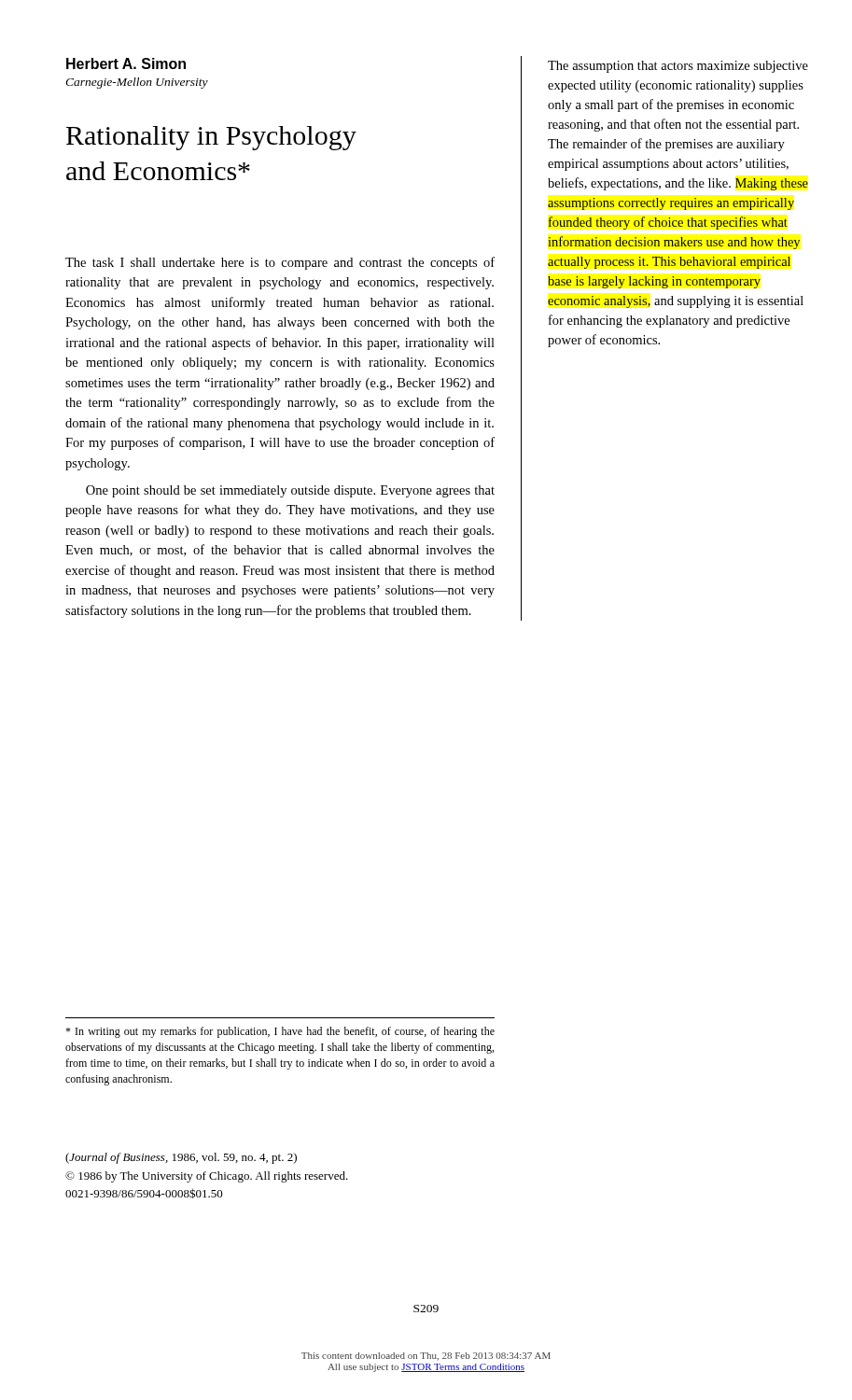Navigate to the element starting "In writing out my remarks for publication,"
The image size is (852, 1400).
(x=280, y=1055)
